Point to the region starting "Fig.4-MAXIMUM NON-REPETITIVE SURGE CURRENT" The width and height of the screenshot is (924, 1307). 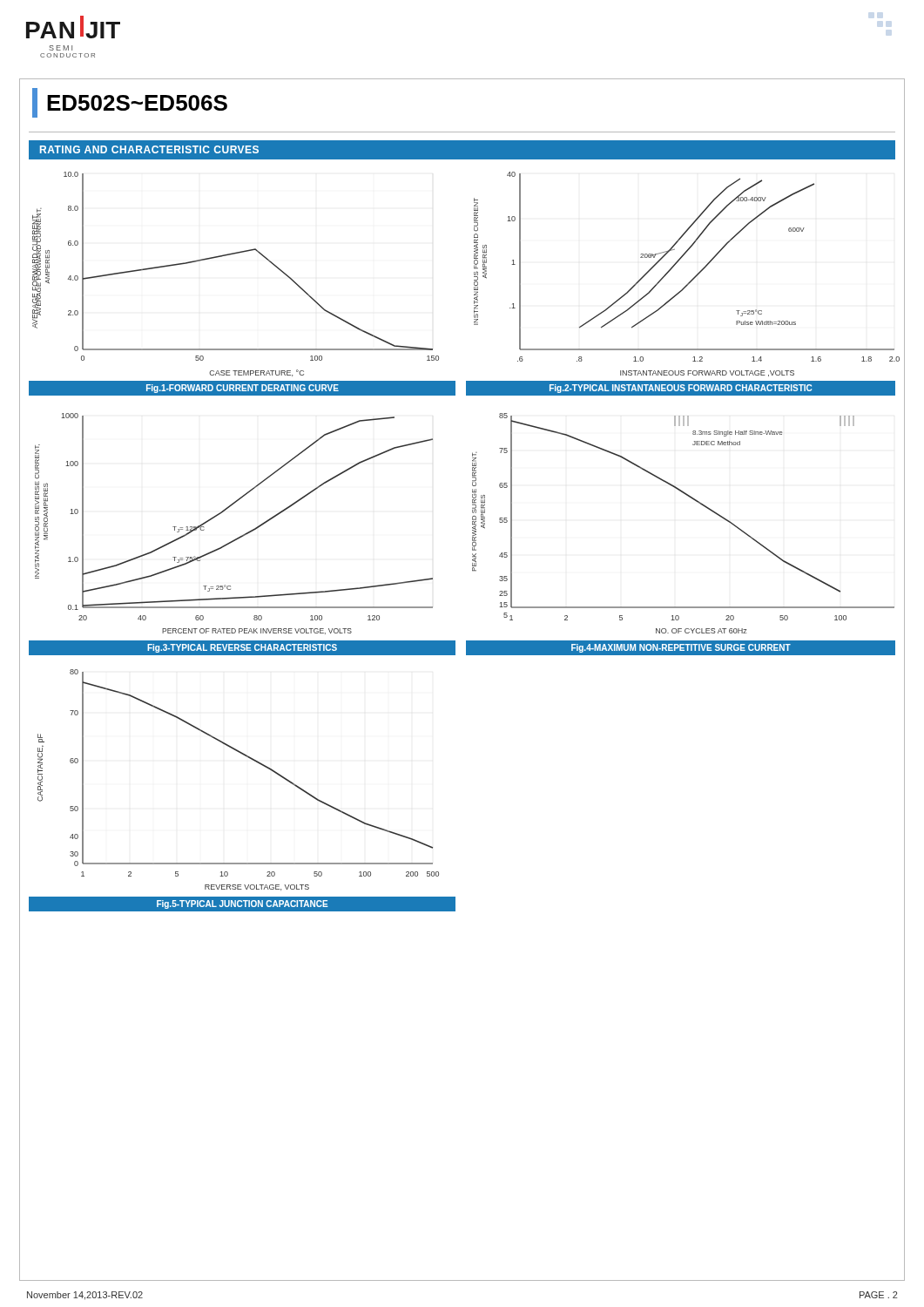coord(681,648)
